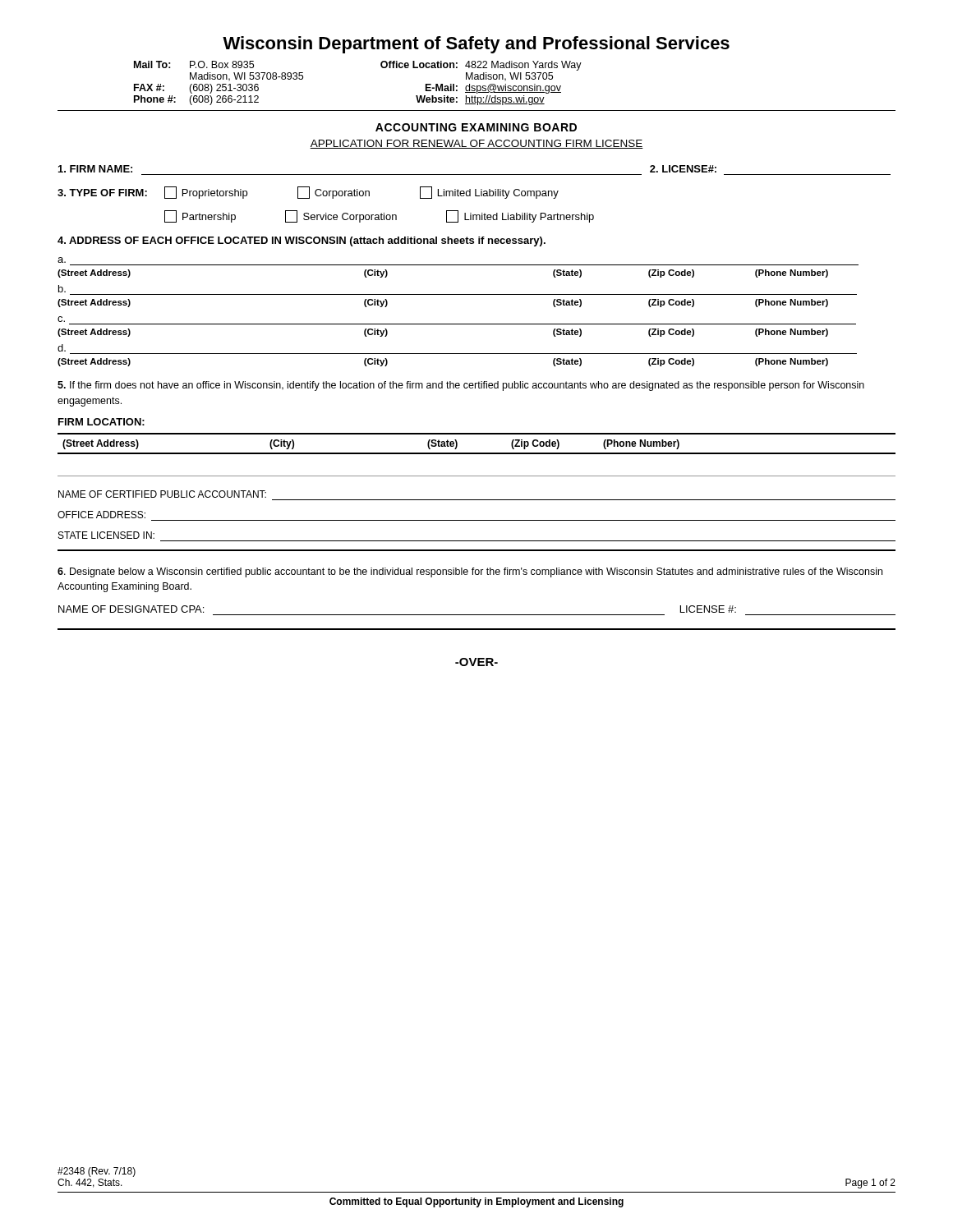Locate the block of text that opens with "a. (Street Address)"
Viewport: 953px width, 1232px height.
coord(62,260)
